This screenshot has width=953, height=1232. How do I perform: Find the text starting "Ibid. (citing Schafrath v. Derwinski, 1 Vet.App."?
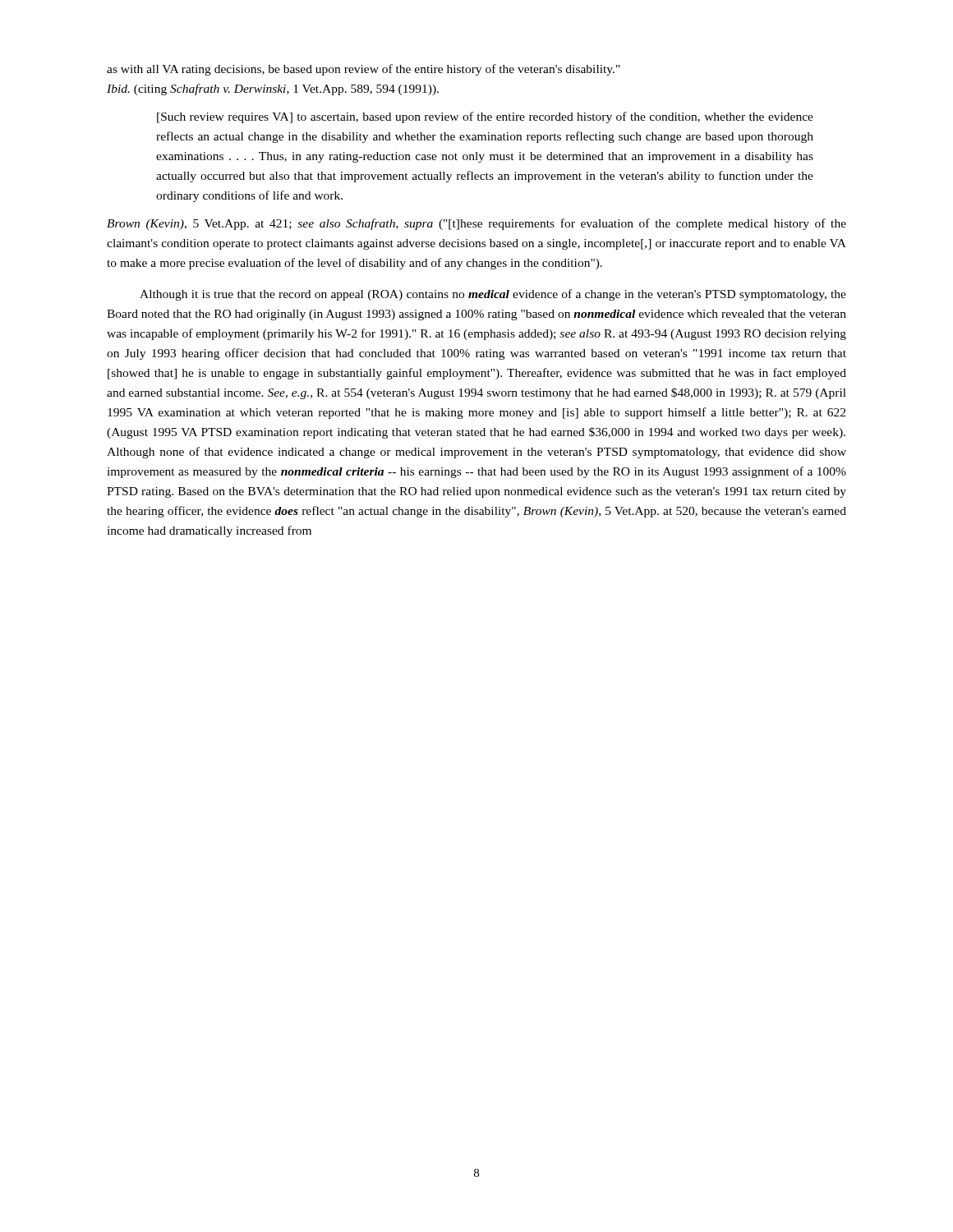(273, 88)
